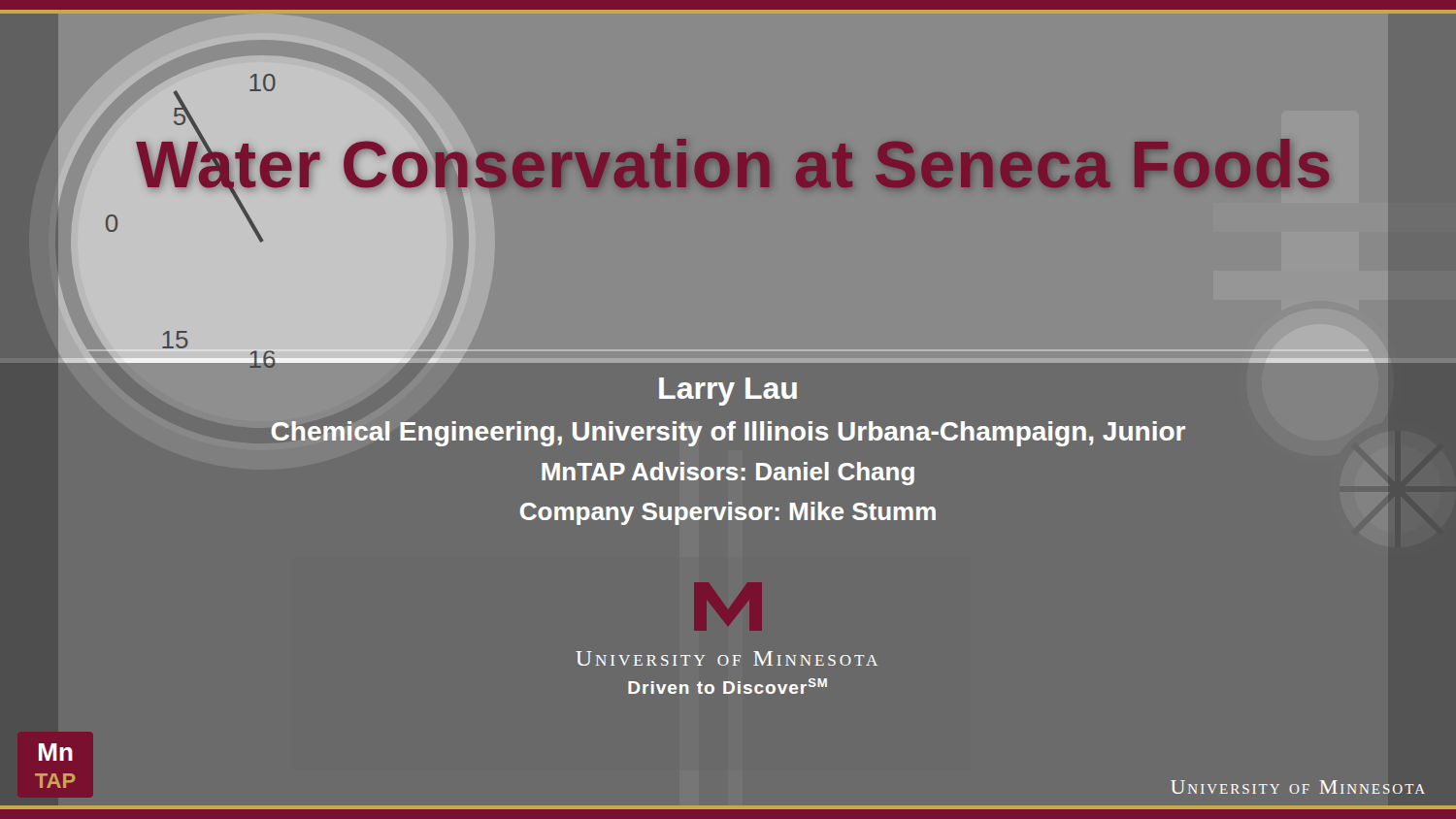Viewport: 1456px width, 819px height.
Task: Select the block starting "MnTAP Advisors: Daniel"
Action: (728, 472)
